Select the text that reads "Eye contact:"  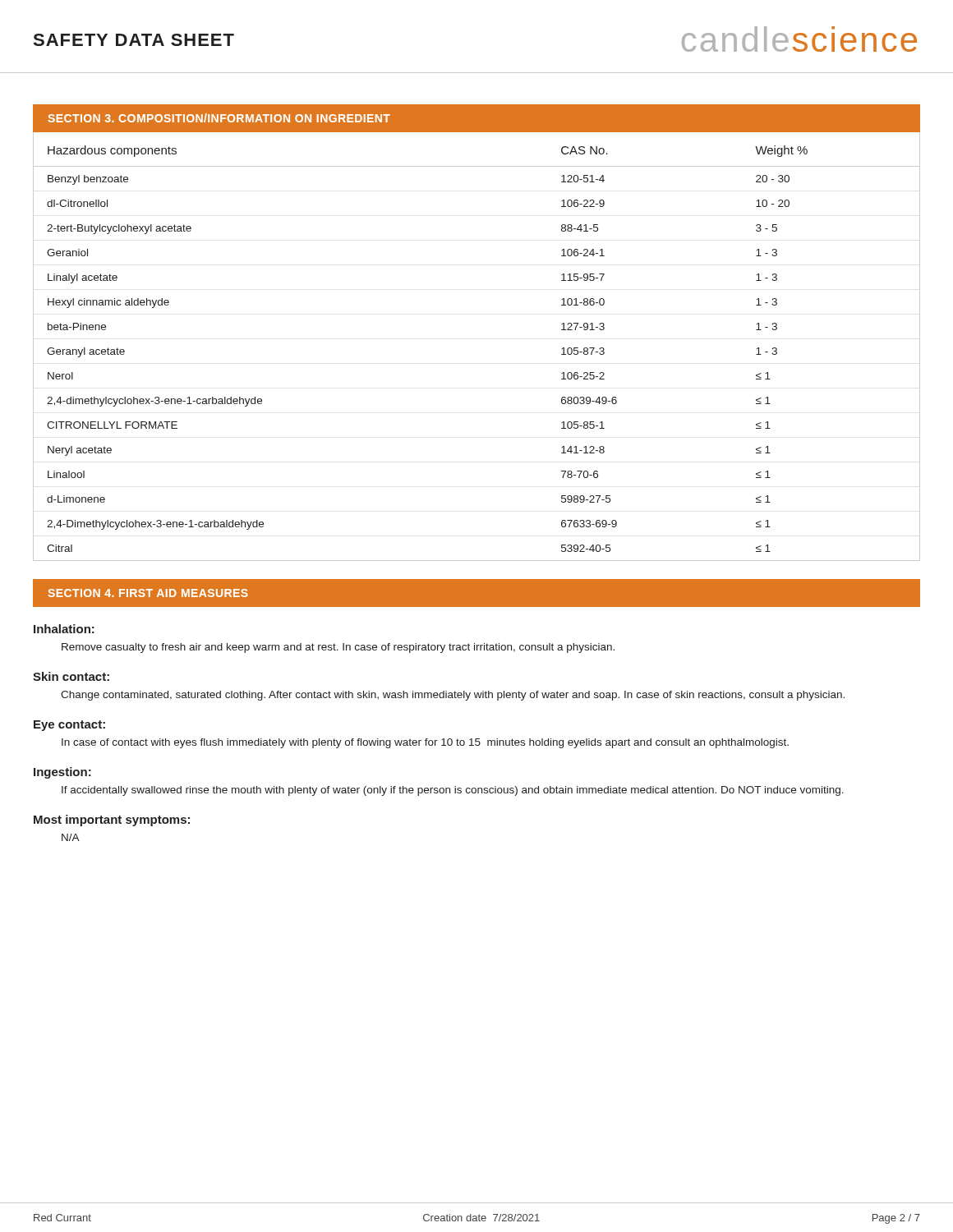70,724
